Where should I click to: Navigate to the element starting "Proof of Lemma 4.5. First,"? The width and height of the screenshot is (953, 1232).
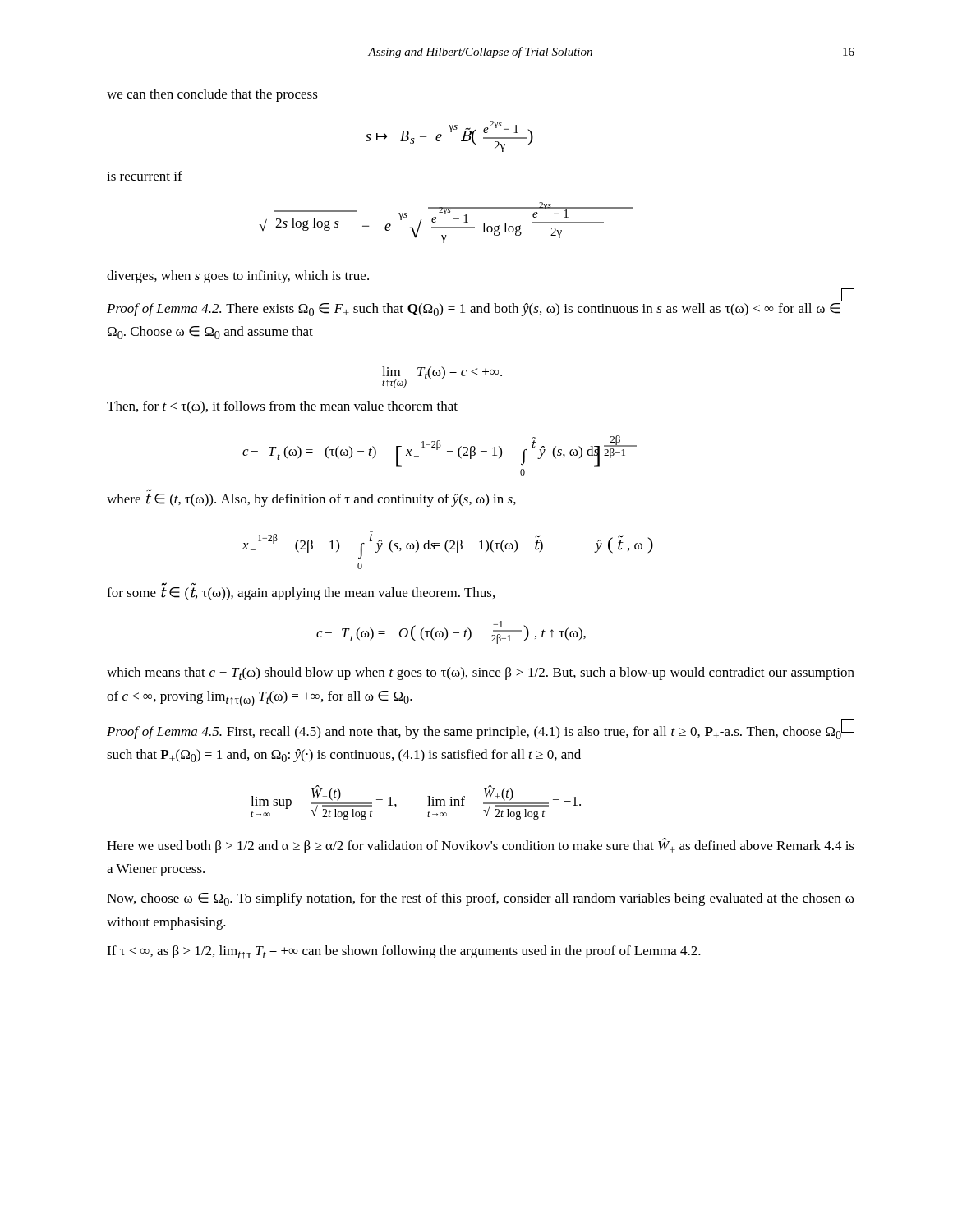coord(481,744)
